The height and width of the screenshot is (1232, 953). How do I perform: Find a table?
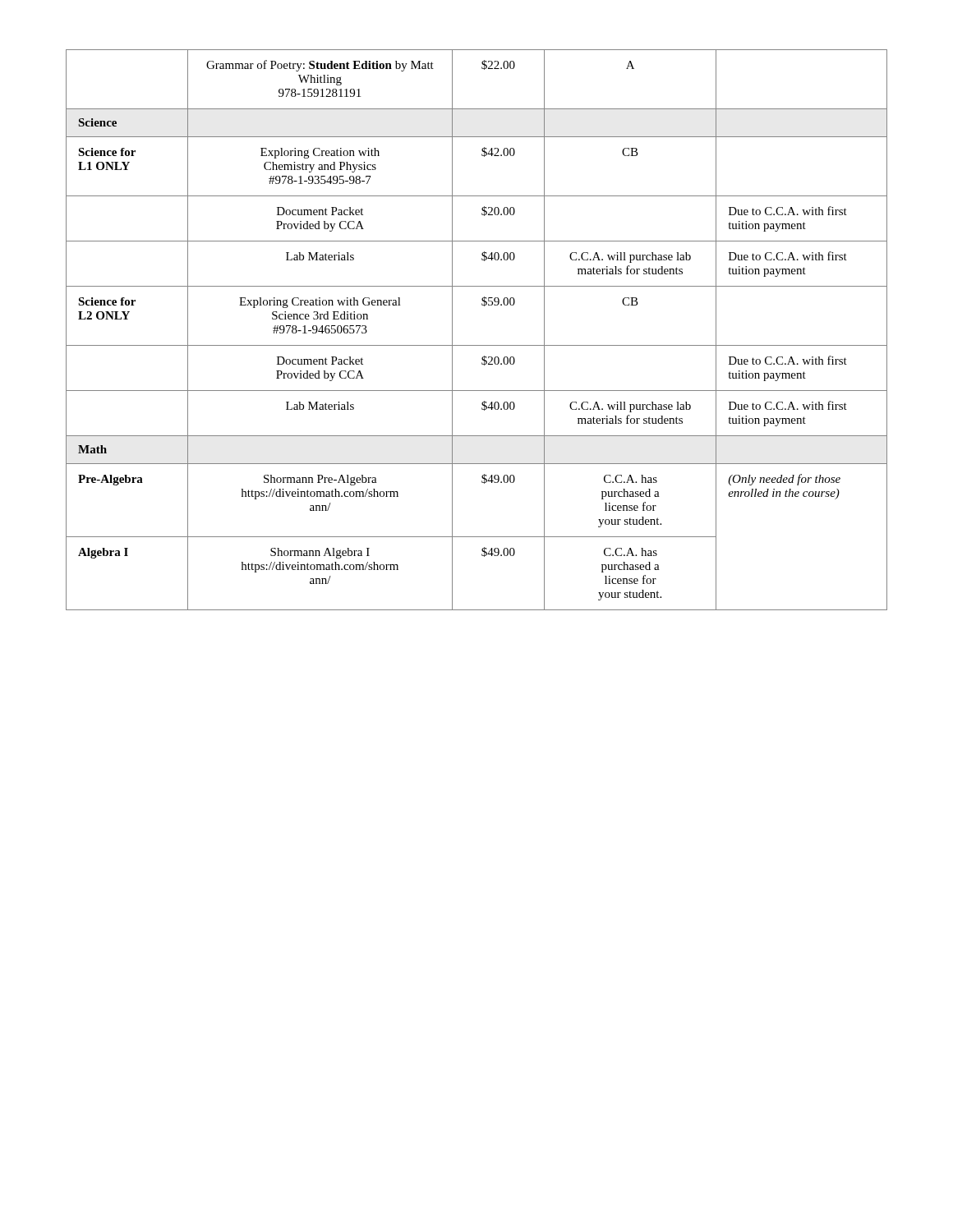(476, 330)
